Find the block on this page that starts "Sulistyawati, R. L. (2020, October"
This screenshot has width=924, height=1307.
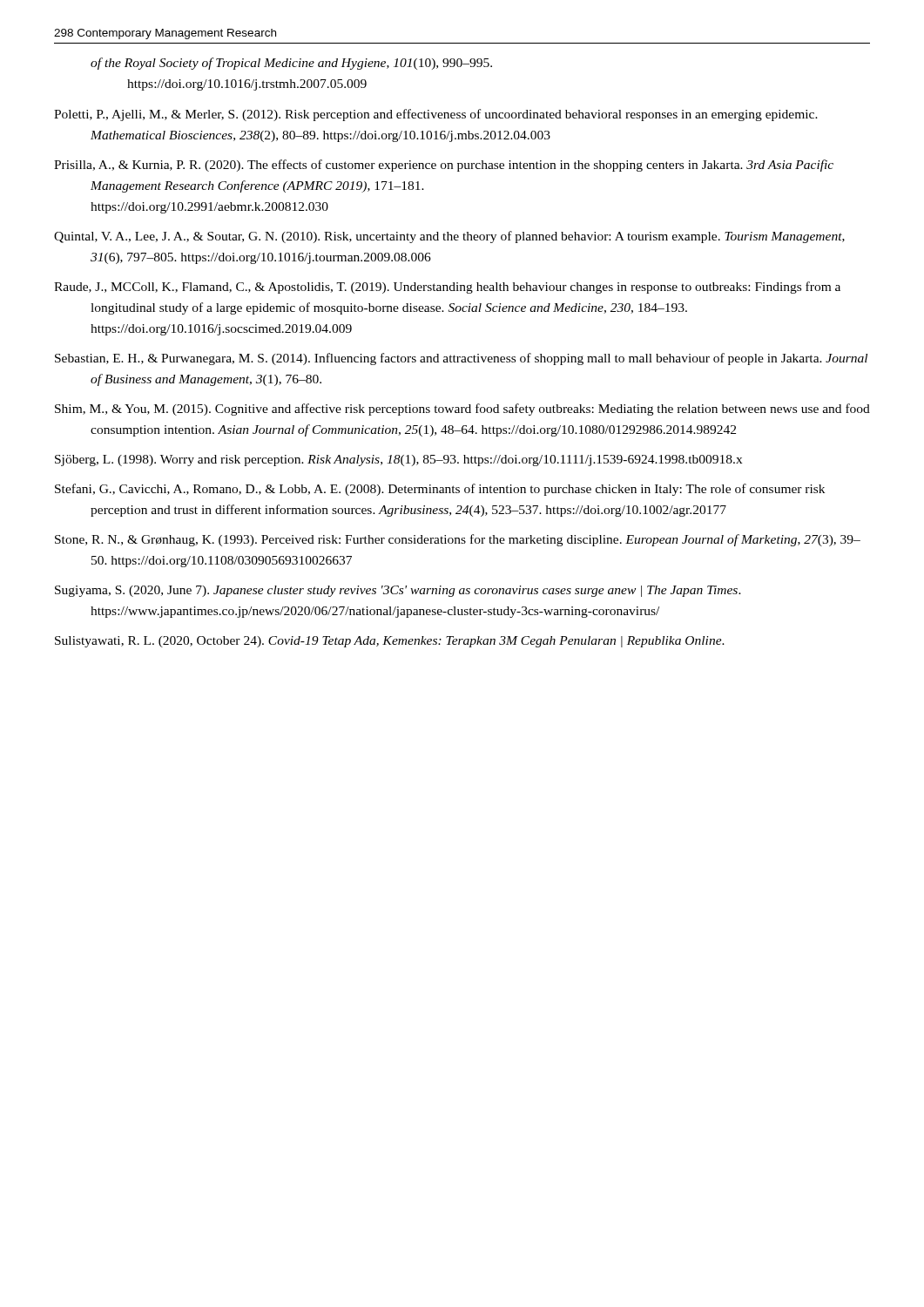click(389, 640)
